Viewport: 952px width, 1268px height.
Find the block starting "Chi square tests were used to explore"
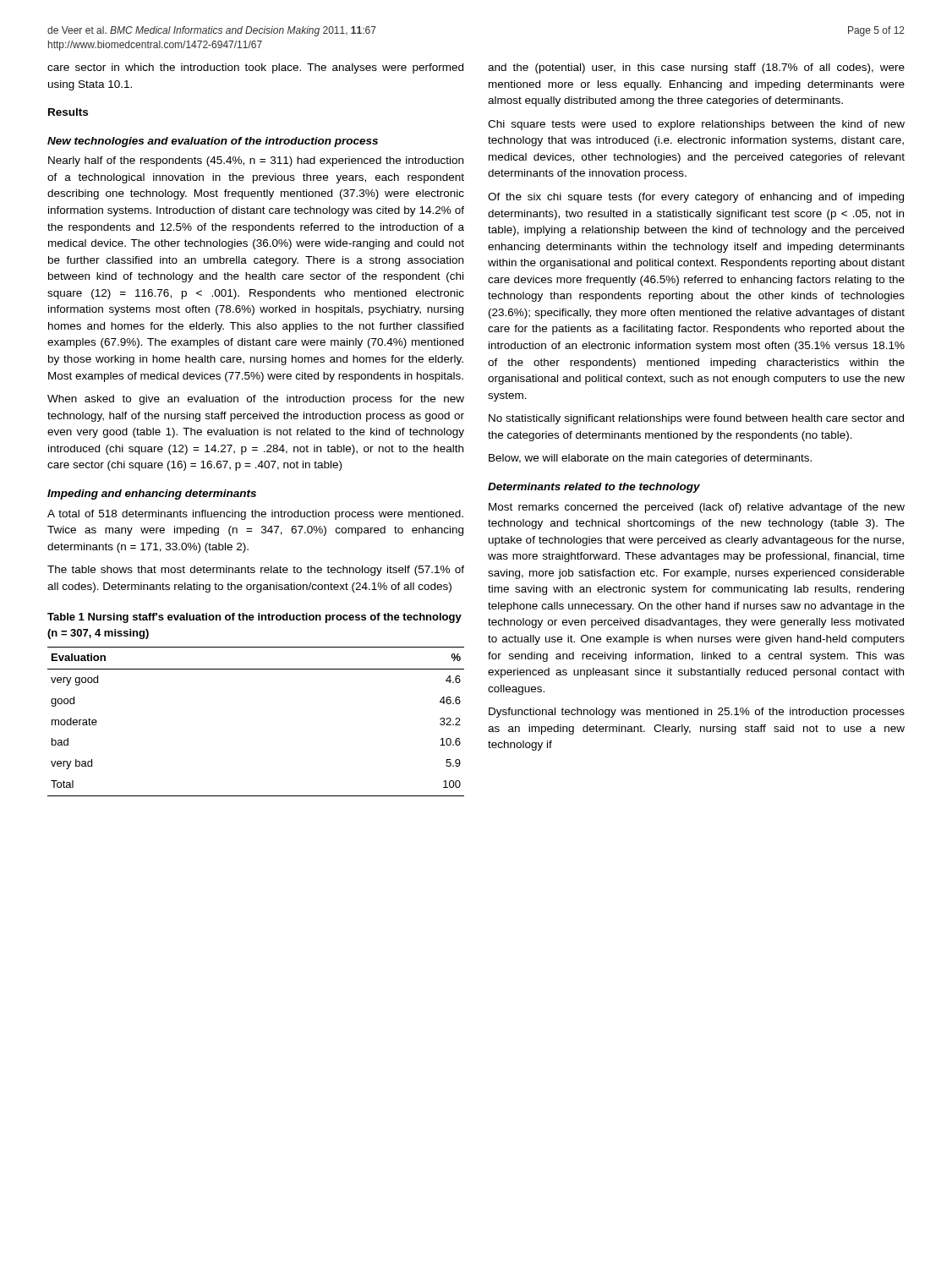[696, 148]
